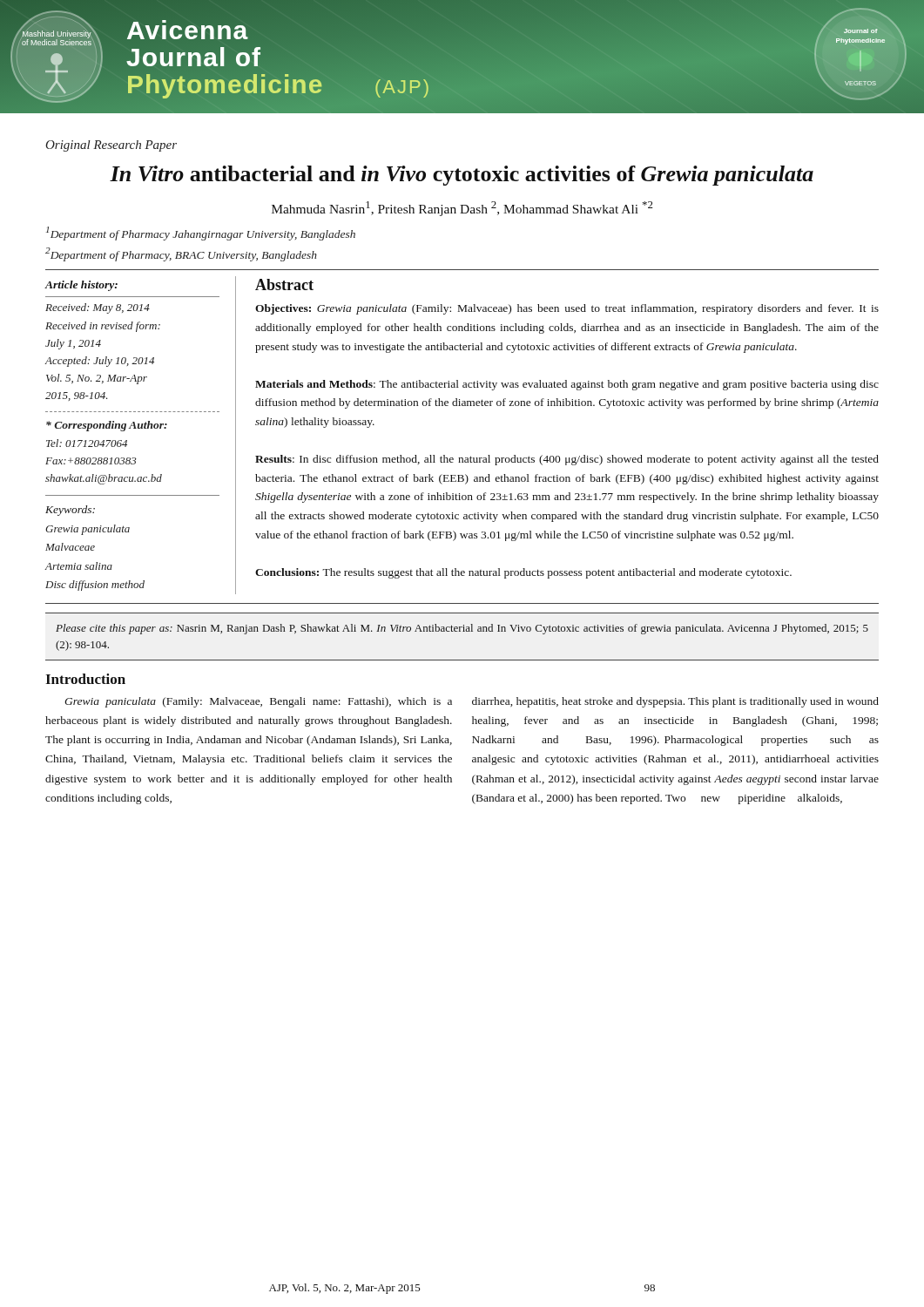Viewport: 924px width, 1307px height.
Task: Point to the text block starting "In Vitro antibacterial and in"
Action: pyautogui.click(x=462, y=174)
